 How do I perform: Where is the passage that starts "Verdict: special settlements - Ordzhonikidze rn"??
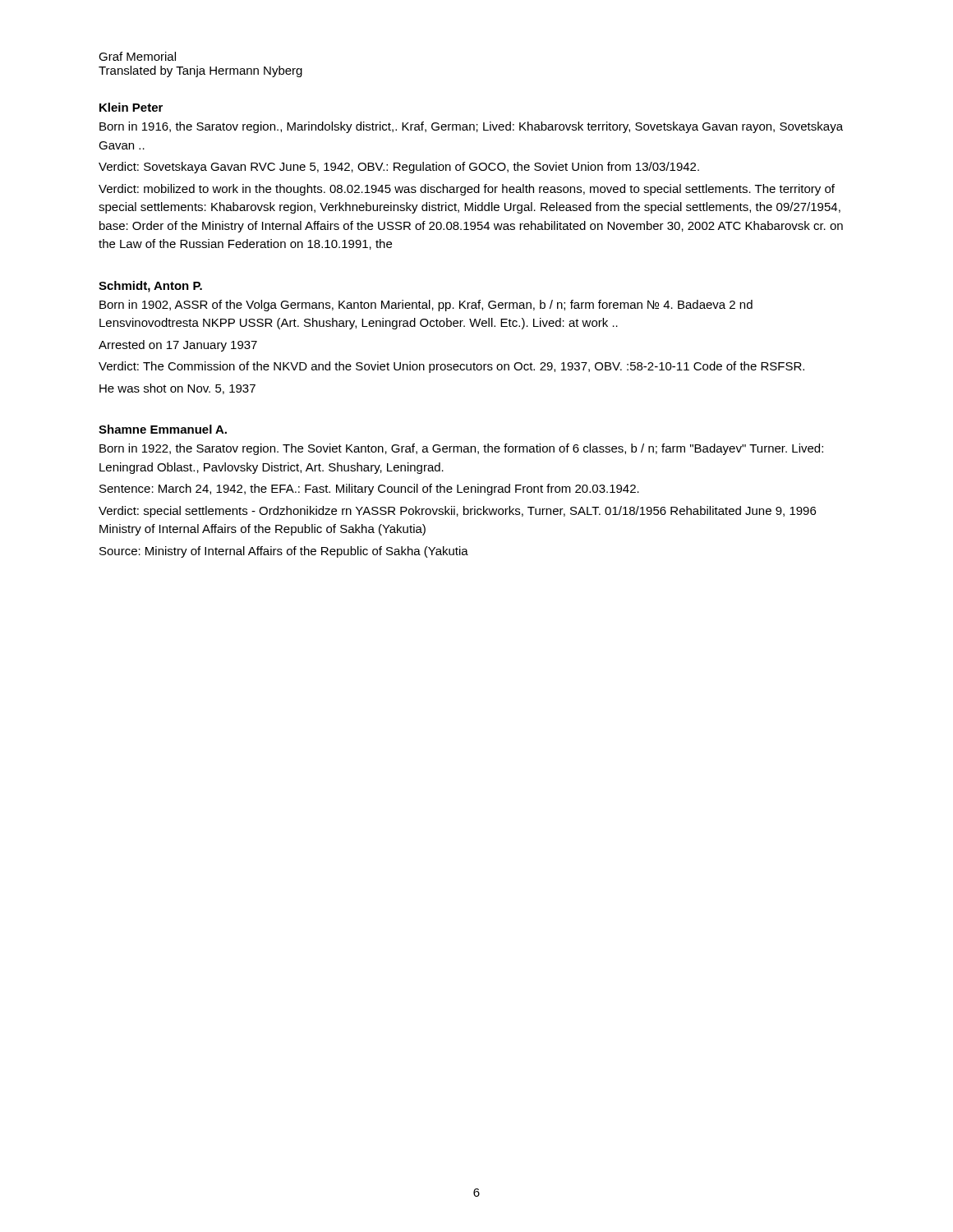pyautogui.click(x=457, y=519)
